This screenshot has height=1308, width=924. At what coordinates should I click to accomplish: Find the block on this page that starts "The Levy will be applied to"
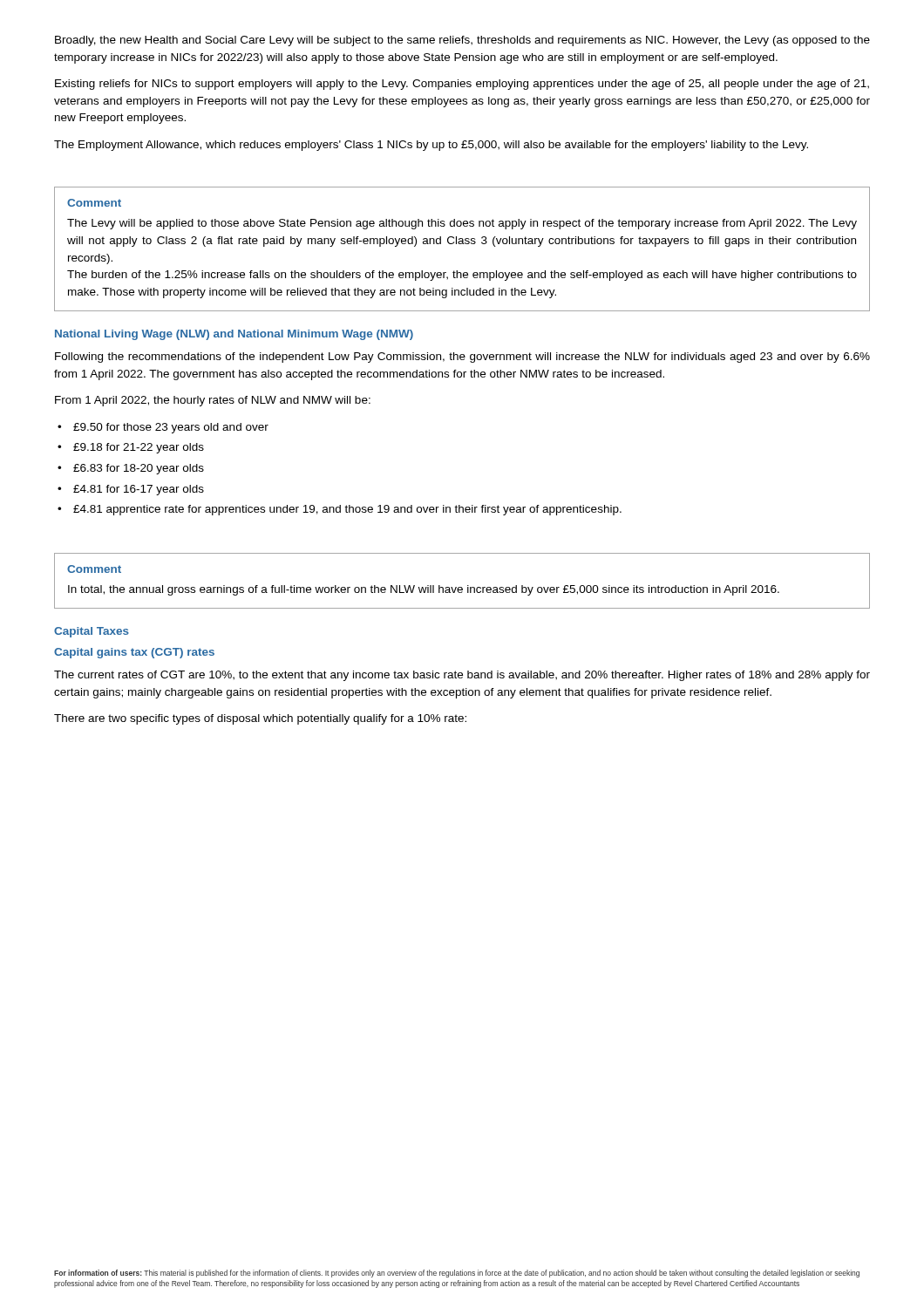[x=462, y=240]
